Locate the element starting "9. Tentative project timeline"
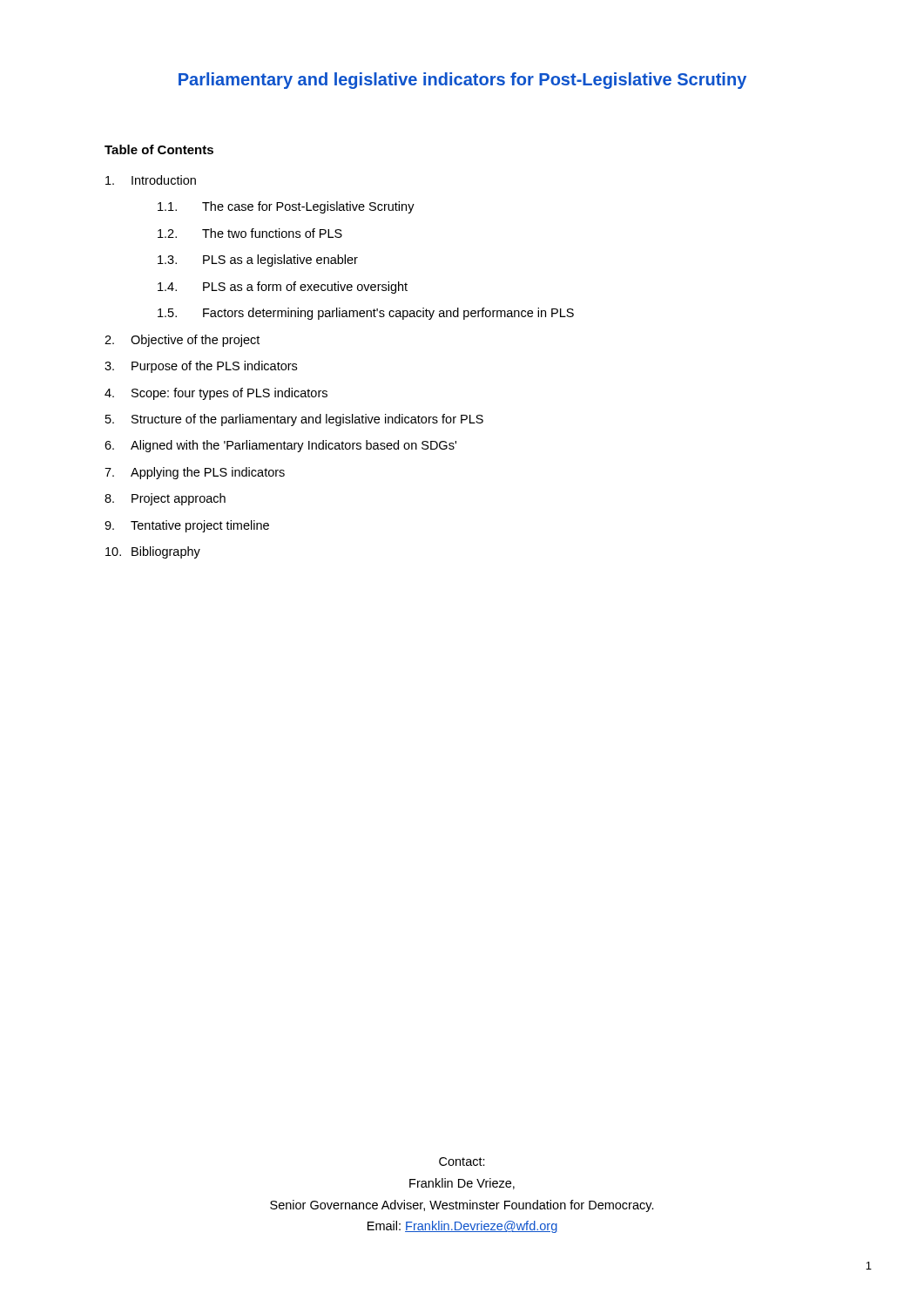Viewport: 924px width, 1307px height. (187, 525)
